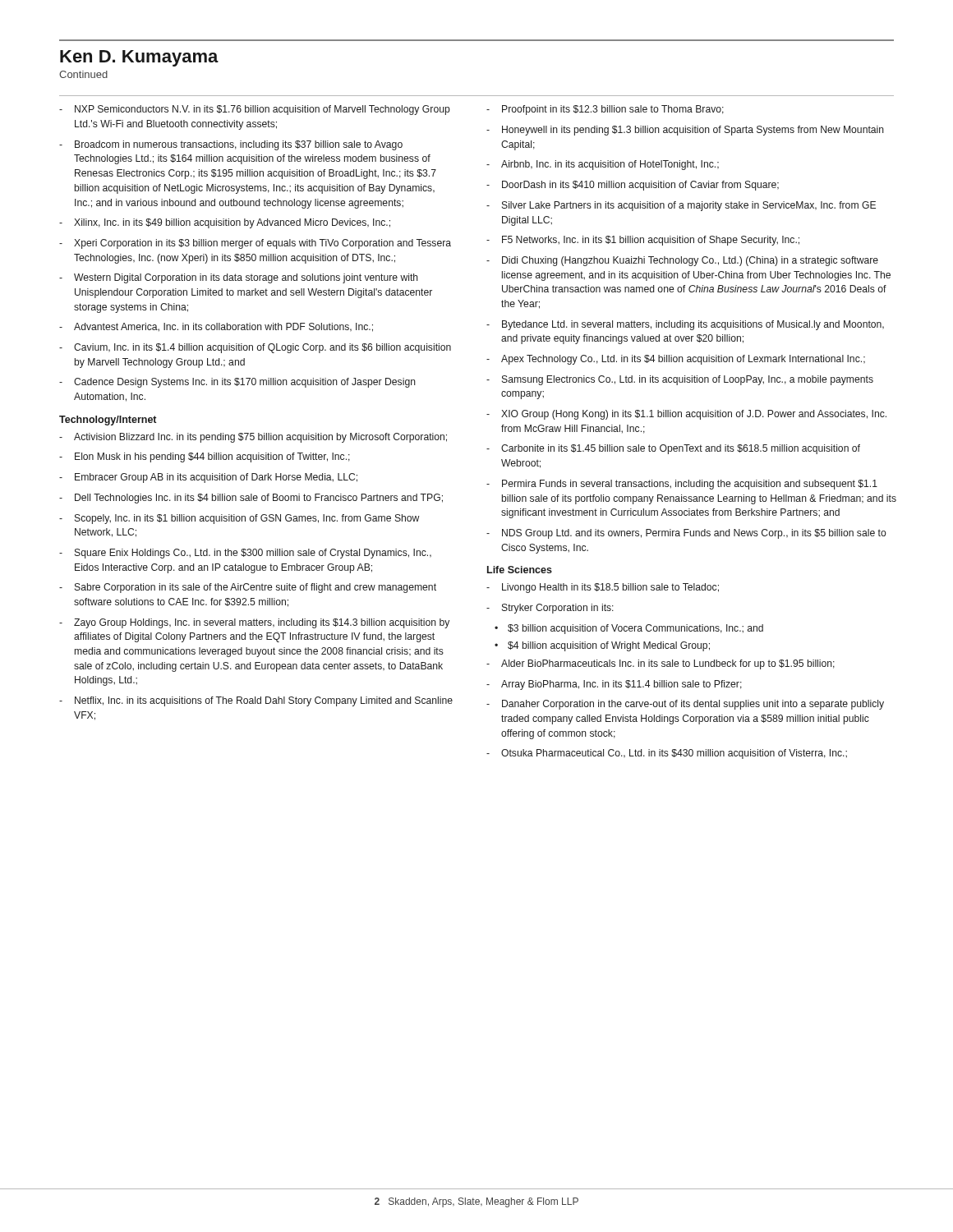The image size is (953, 1232).
Task: Locate the list item with the text "- NXP Semiconductors N.V. in its $1.76 billion"
Action: pyautogui.click(x=256, y=118)
